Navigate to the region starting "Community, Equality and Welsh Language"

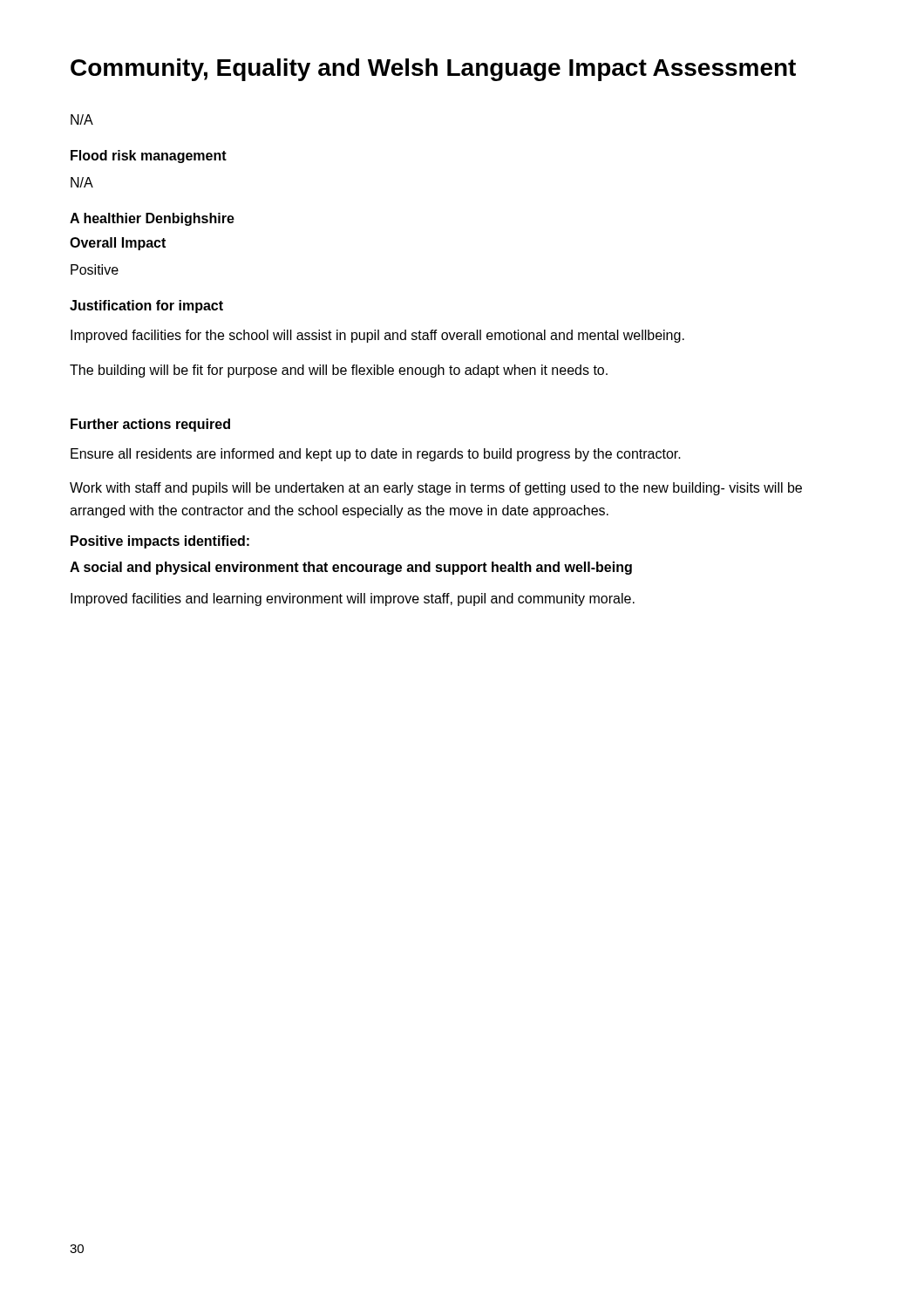pos(462,68)
